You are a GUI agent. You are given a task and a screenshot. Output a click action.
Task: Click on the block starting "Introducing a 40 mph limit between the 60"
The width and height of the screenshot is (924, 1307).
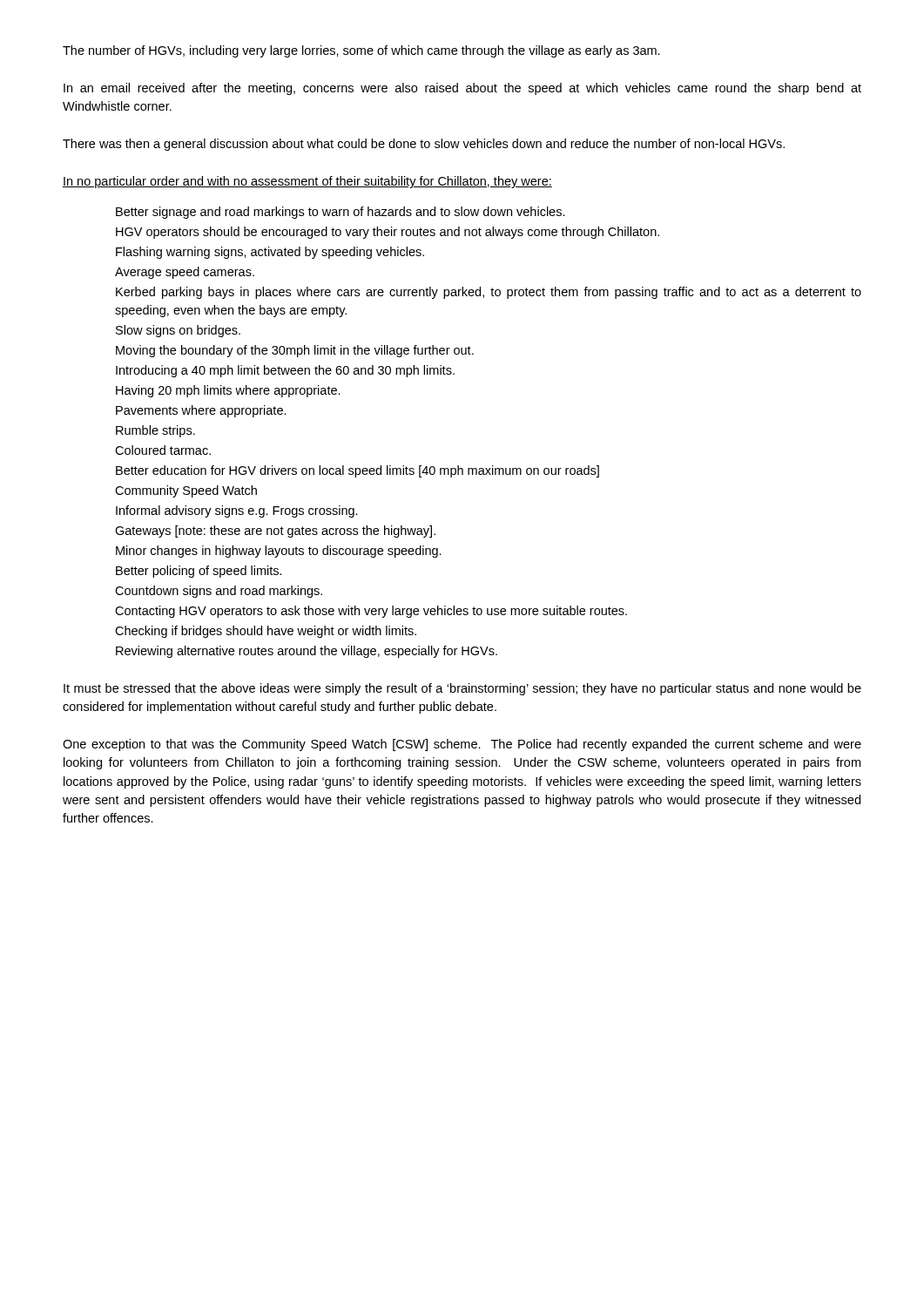point(285,370)
